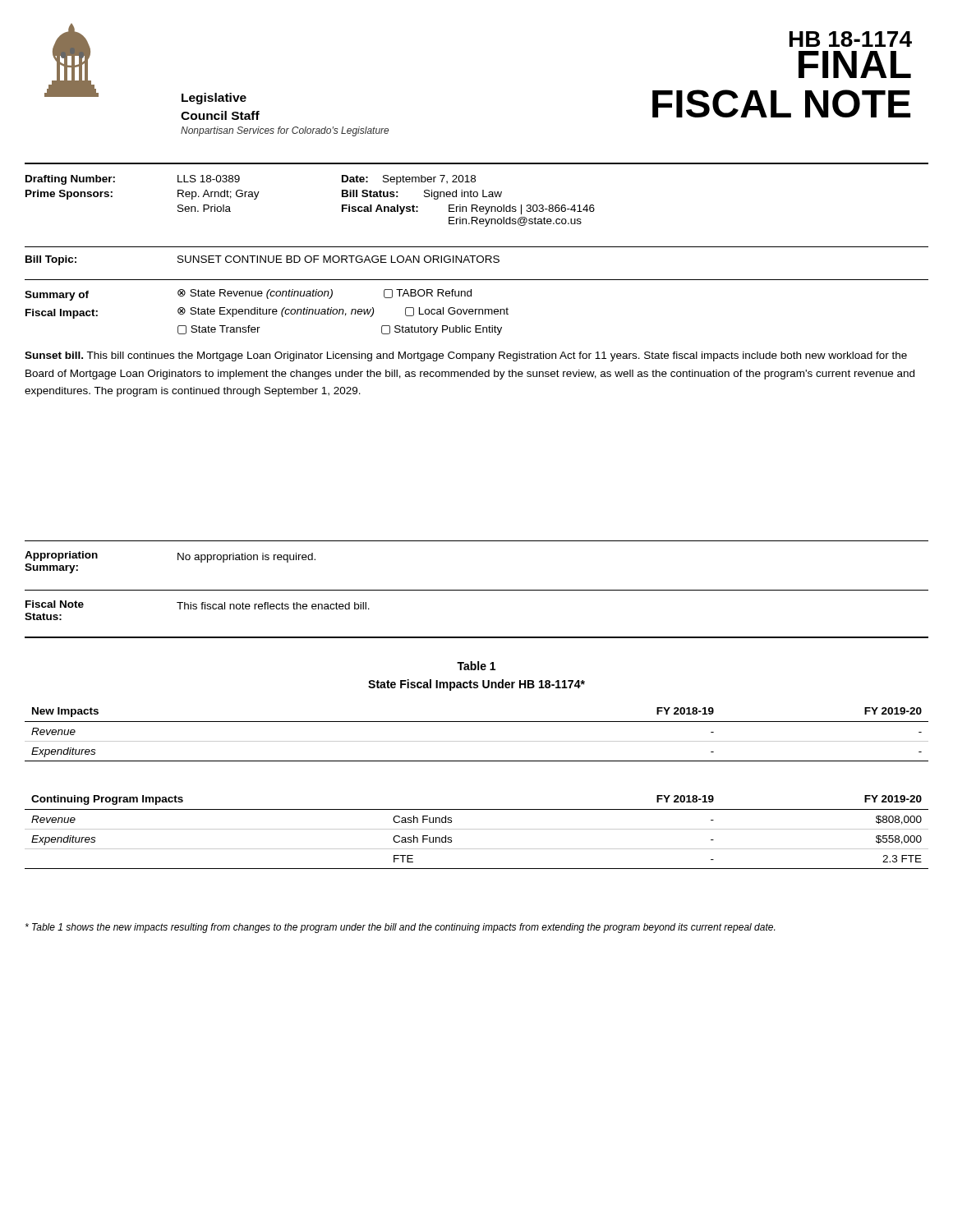
Task: Navigate to the text starting "AppropriationSummary: No appropriation"
Action: click(171, 561)
